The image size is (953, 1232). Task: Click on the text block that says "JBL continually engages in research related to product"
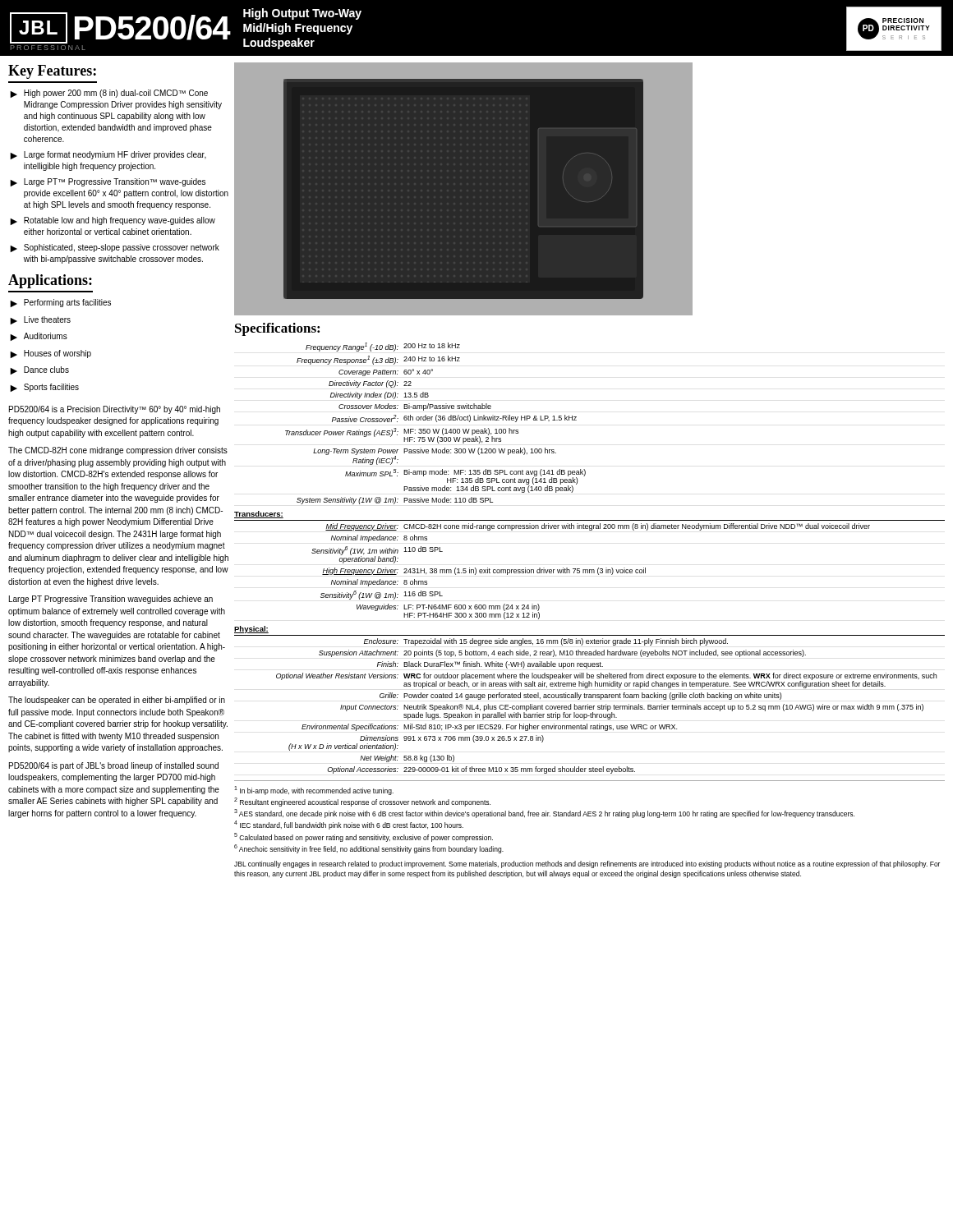(587, 869)
